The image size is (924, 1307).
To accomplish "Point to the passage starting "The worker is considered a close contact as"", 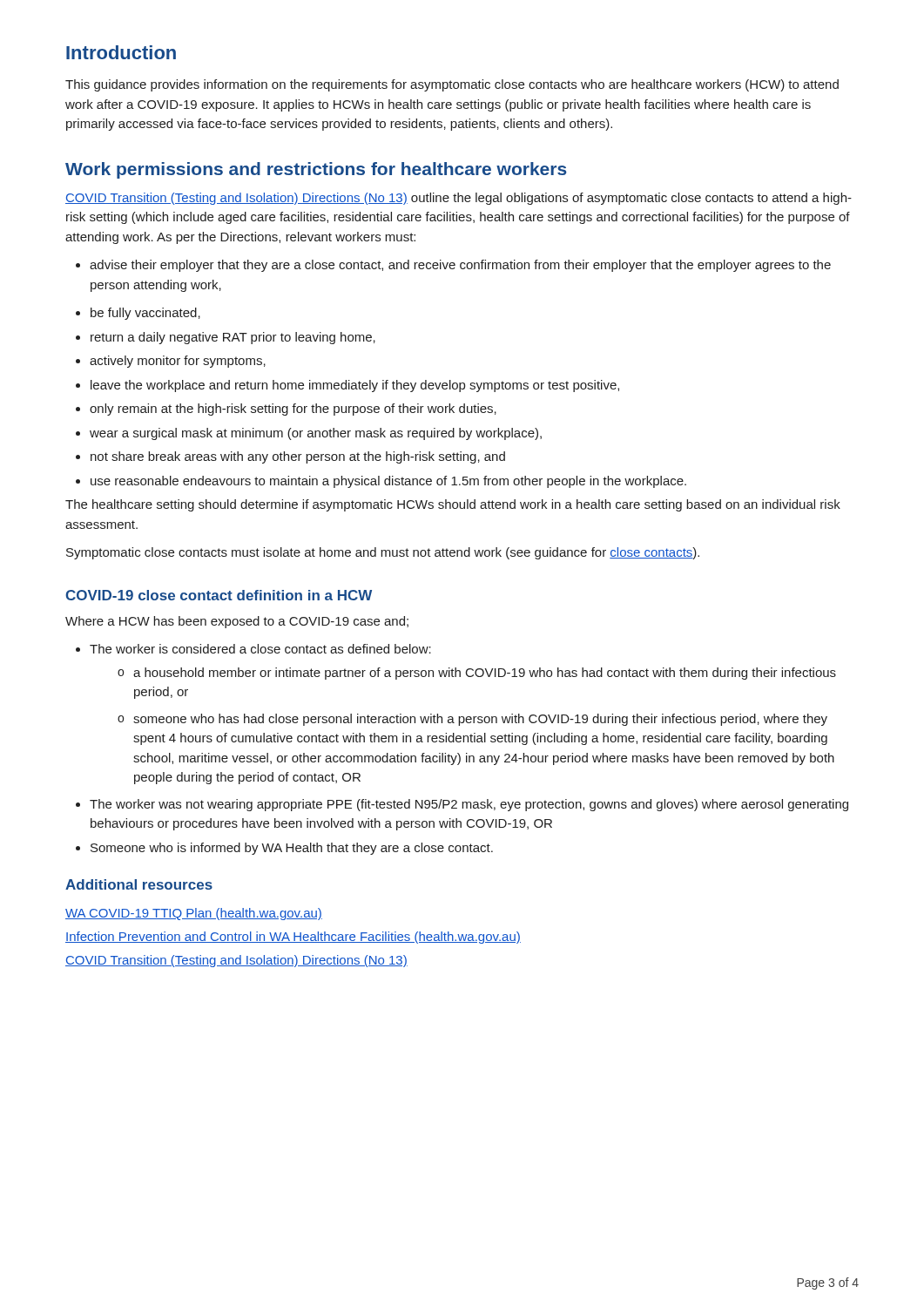I will (x=462, y=713).
